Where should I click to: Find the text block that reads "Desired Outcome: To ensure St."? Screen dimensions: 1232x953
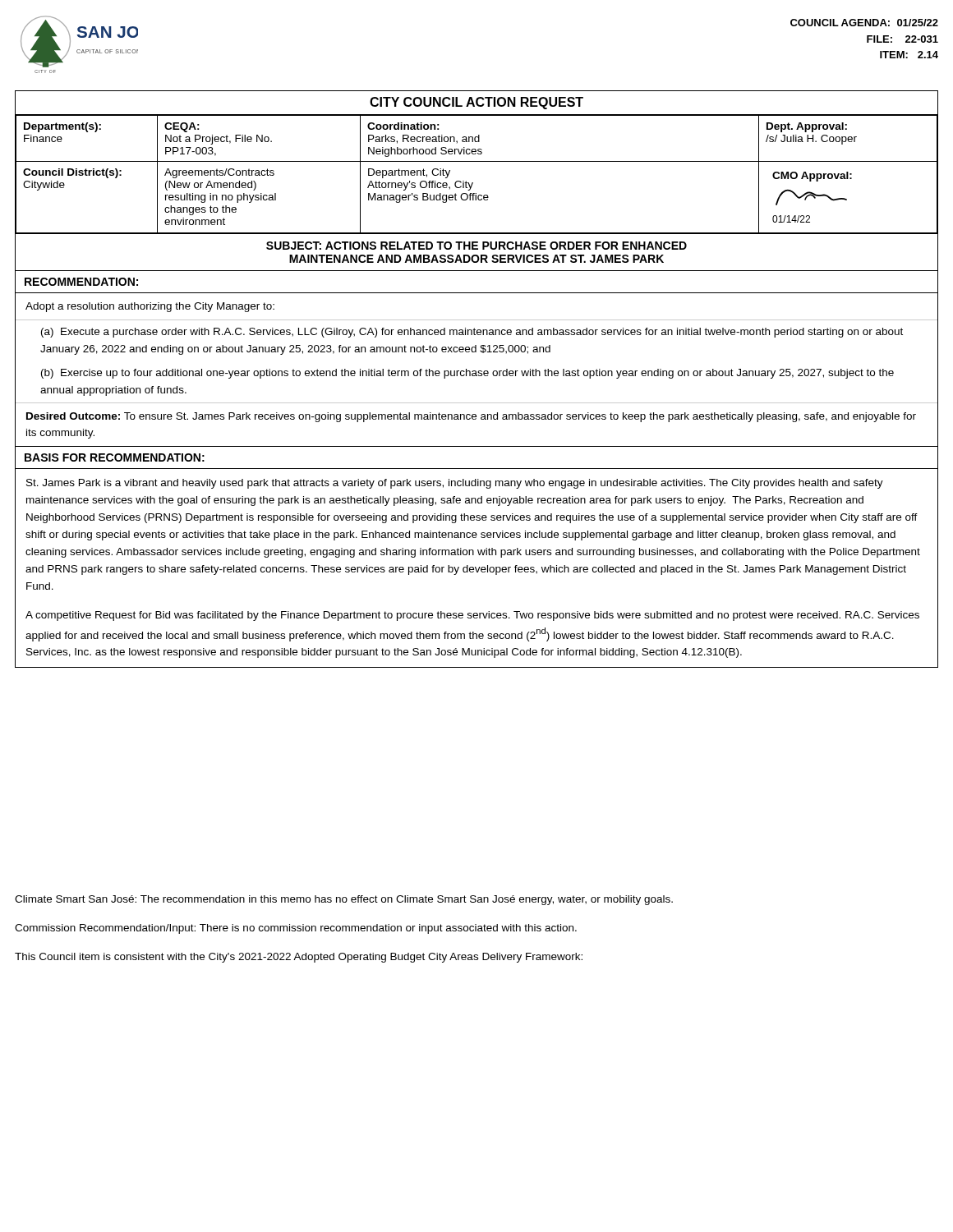[x=471, y=424]
